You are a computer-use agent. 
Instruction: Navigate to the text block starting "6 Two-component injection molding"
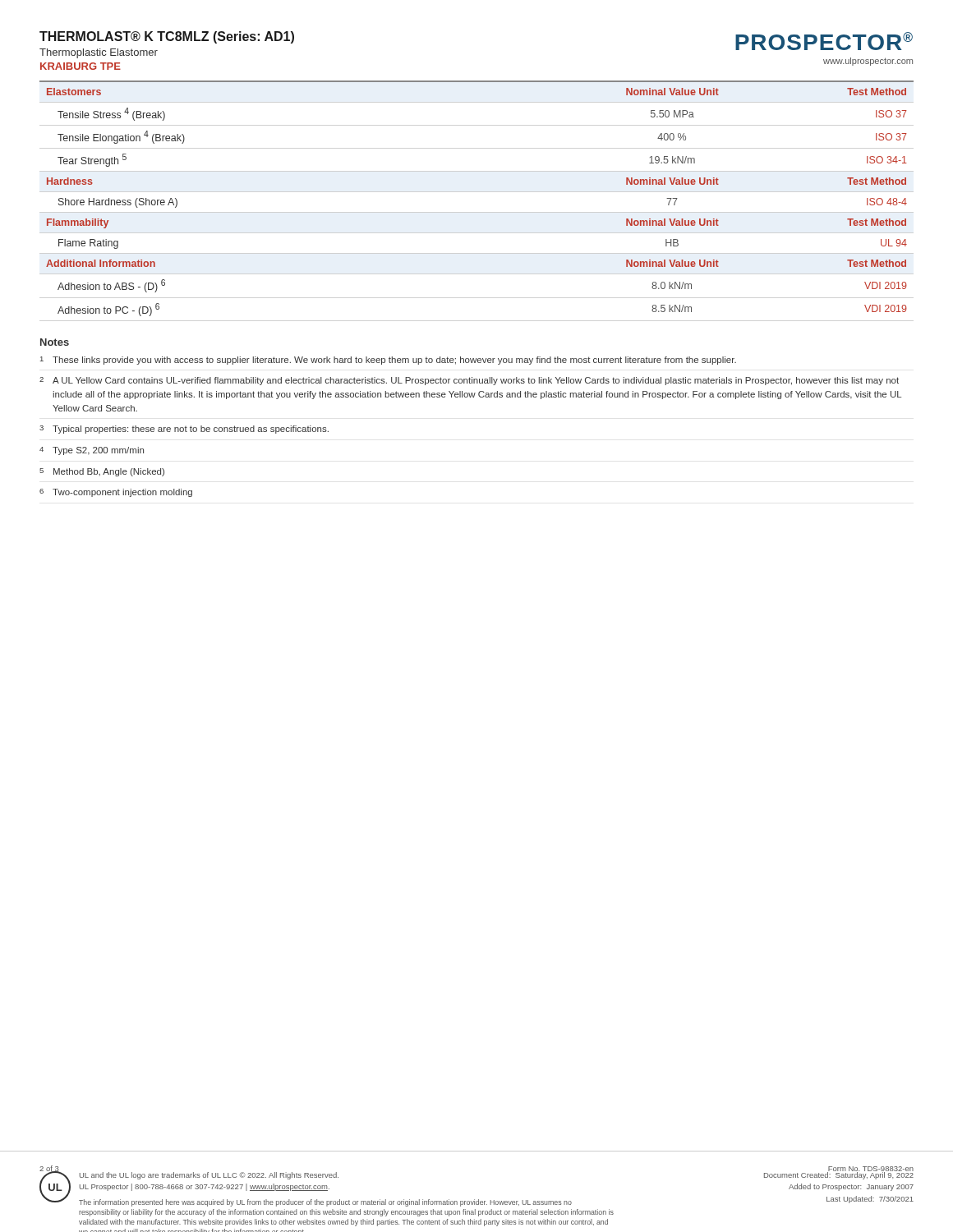(x=116, y=492)
